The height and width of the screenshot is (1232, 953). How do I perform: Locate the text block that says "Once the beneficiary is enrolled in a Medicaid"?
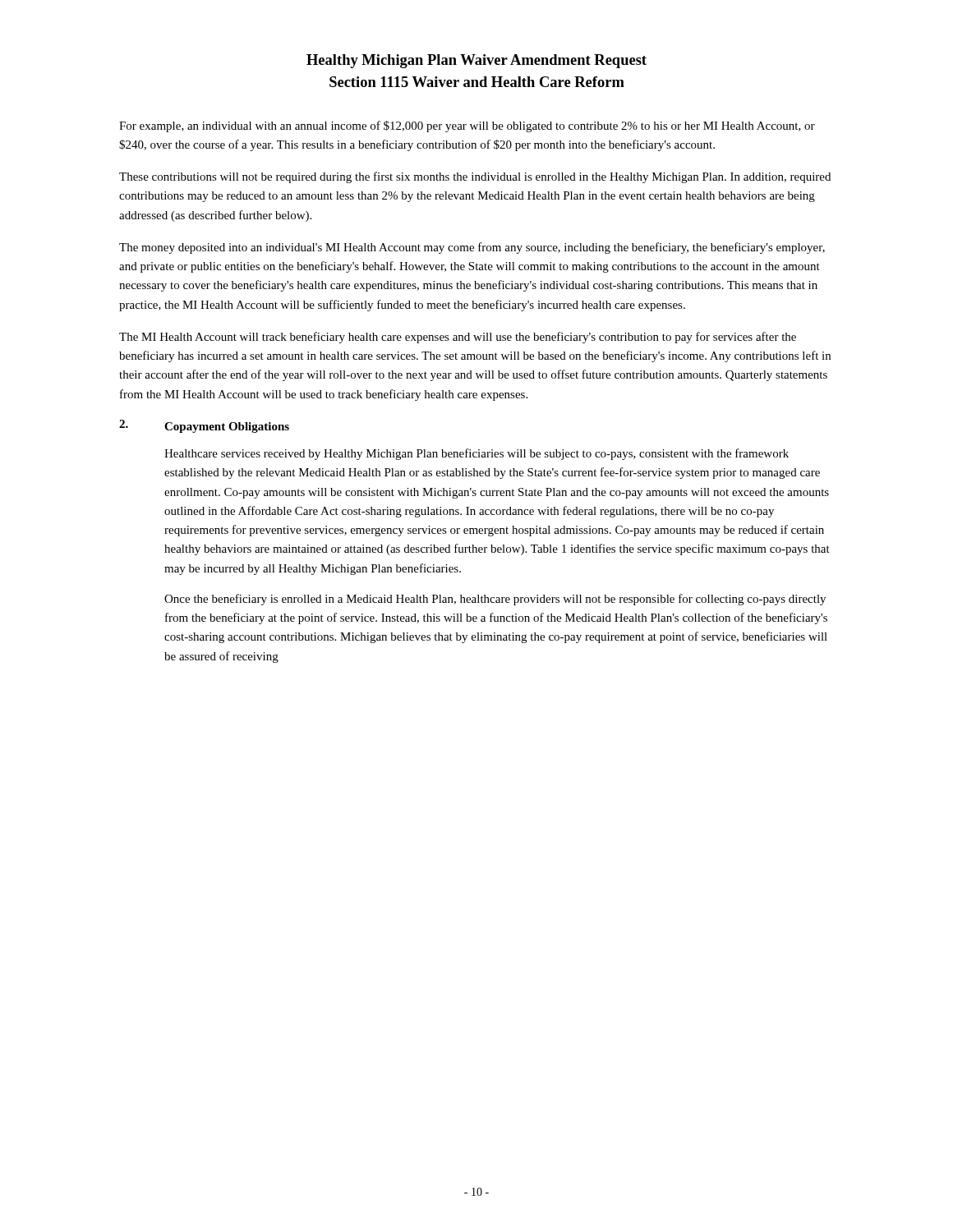click(x=496, y=627)
